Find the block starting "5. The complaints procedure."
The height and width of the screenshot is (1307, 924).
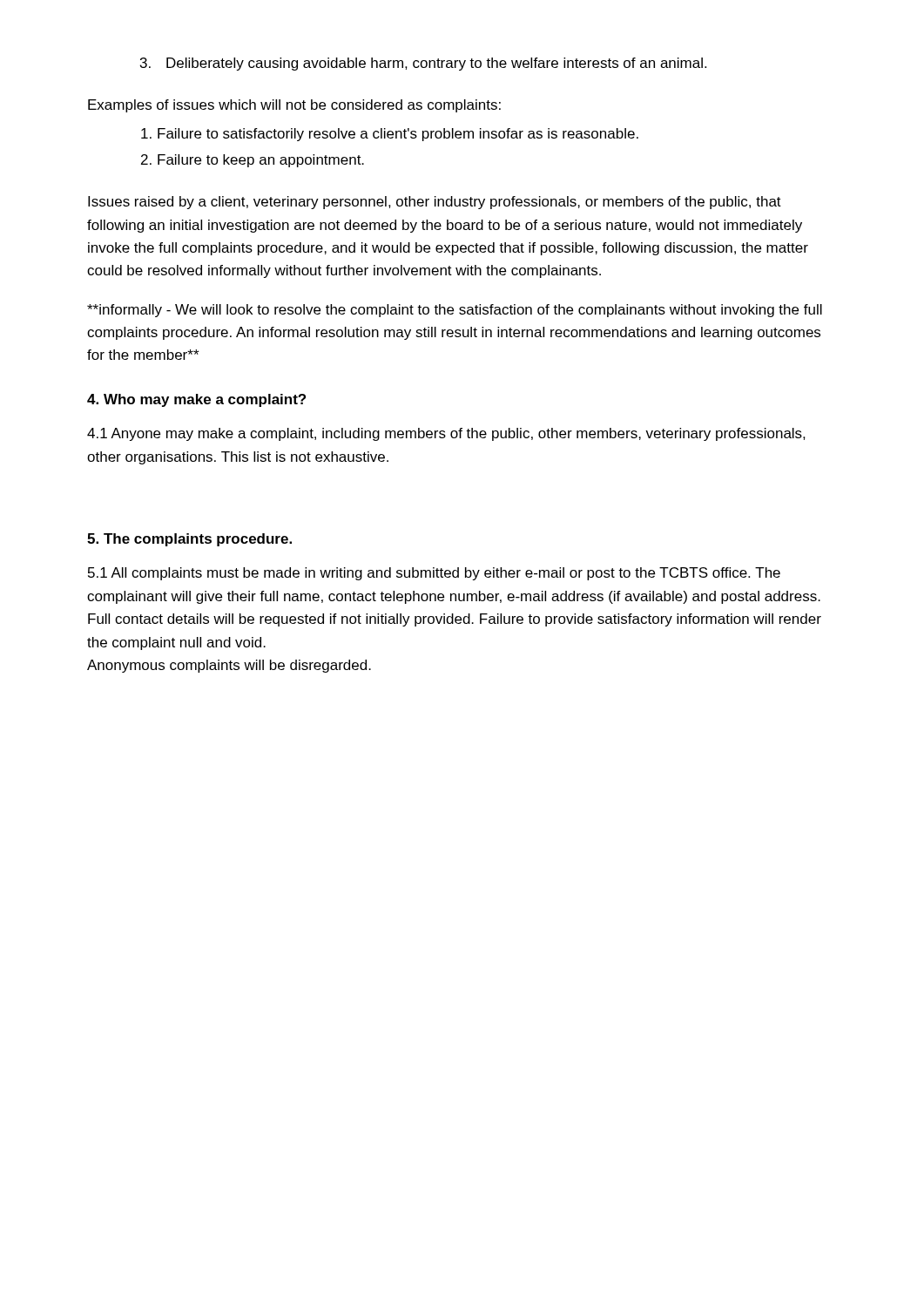click(190, 539)
